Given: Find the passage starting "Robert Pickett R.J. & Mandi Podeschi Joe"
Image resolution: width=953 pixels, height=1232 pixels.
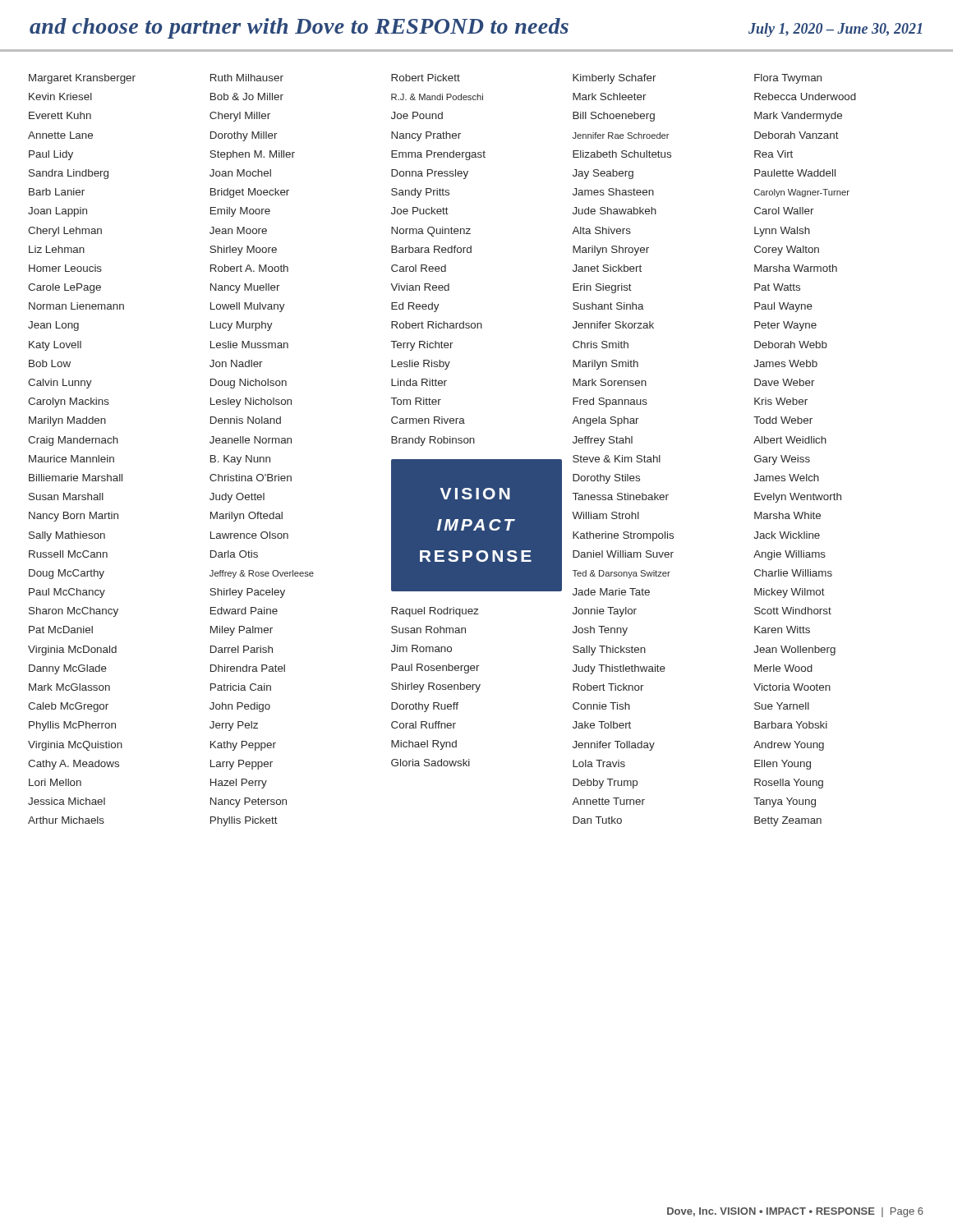Looking at the screenshot, I should 426,78.
